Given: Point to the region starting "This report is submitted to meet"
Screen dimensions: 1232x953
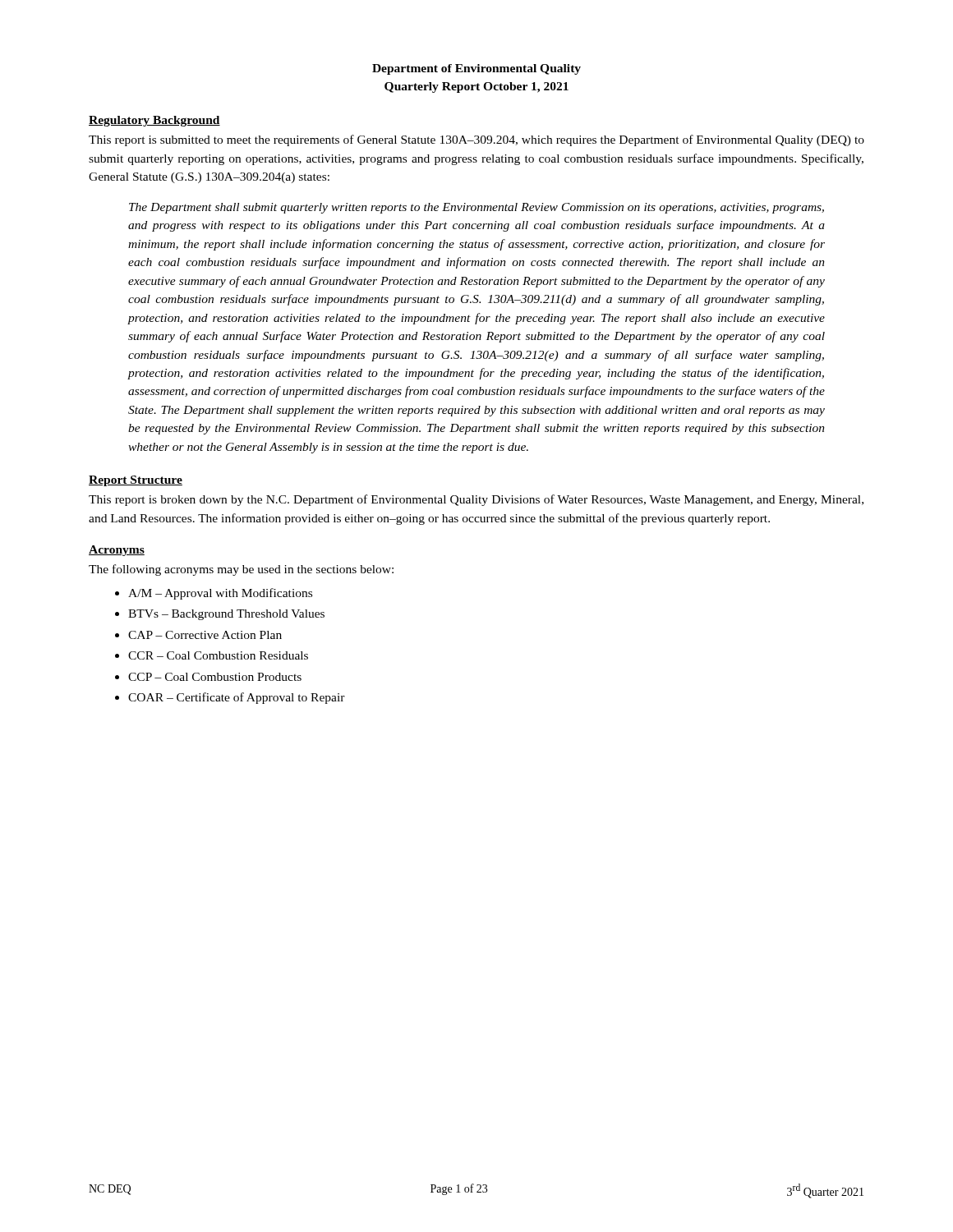Looking at the screenshot, I should pos(476,158).
